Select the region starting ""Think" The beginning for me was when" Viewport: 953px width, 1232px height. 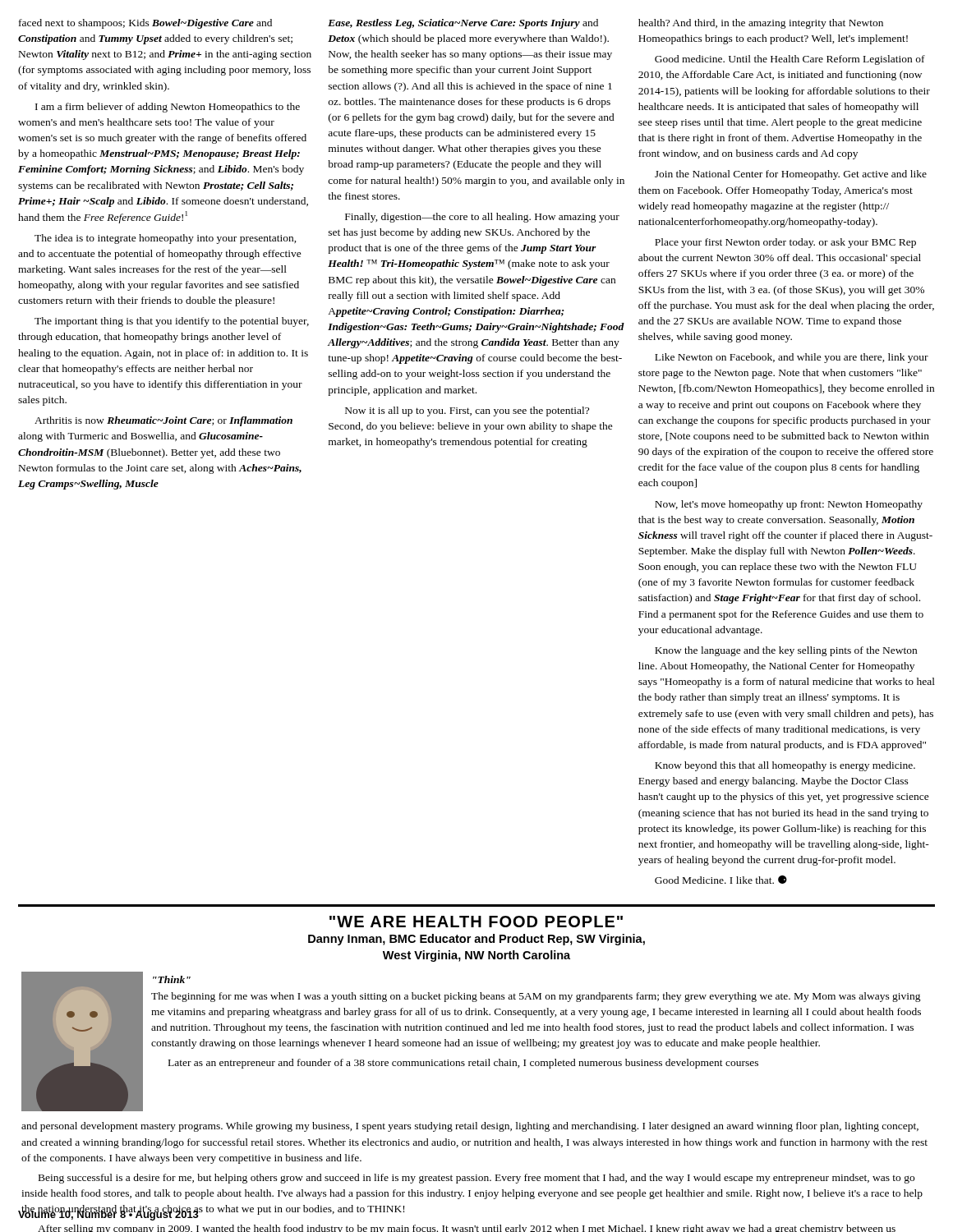(541, 1021)
